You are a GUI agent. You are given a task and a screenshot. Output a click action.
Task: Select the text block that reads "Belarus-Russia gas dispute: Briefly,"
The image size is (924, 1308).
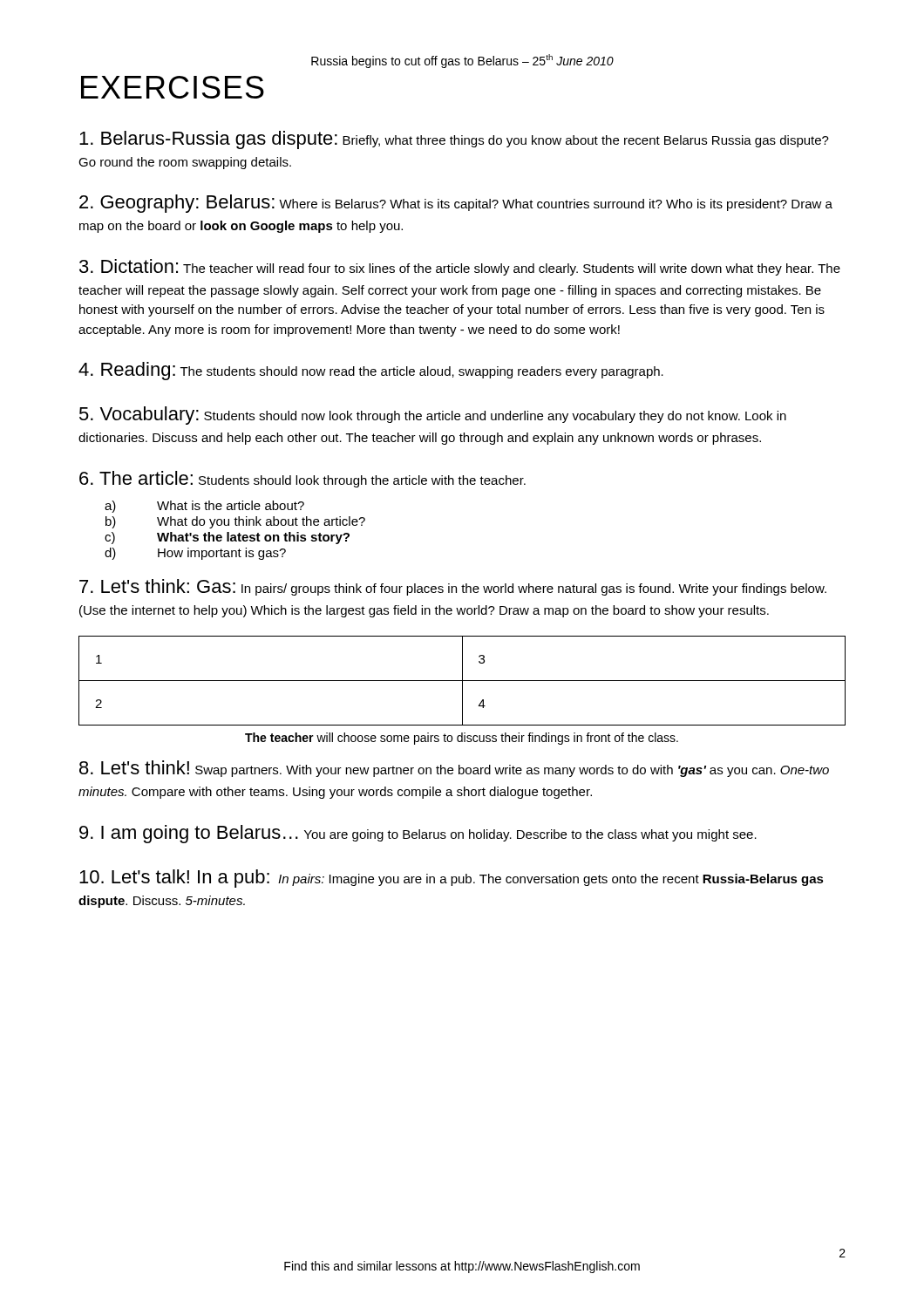coord(454,148)
